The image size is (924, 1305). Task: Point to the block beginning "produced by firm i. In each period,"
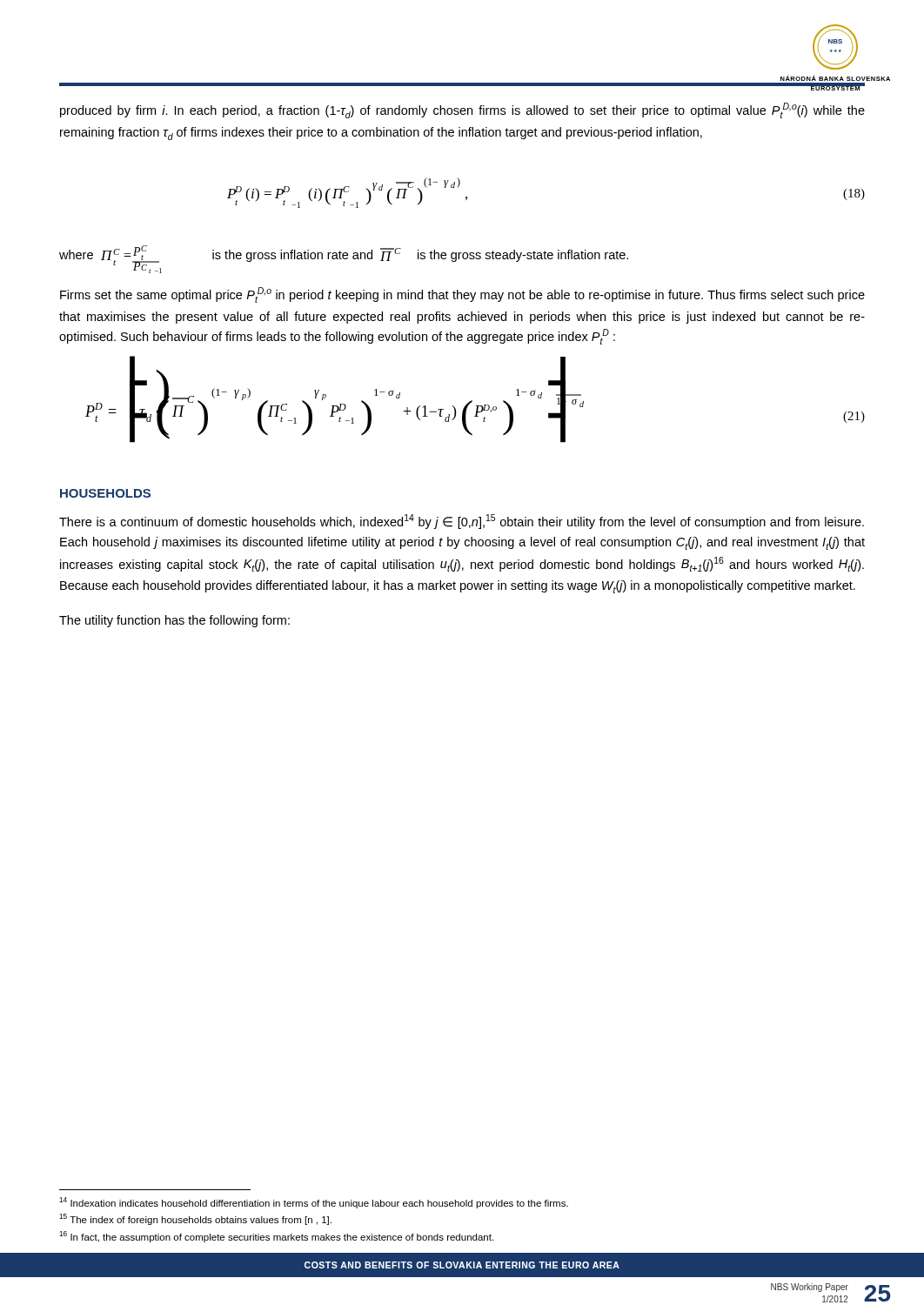click(x=462, y=122)
